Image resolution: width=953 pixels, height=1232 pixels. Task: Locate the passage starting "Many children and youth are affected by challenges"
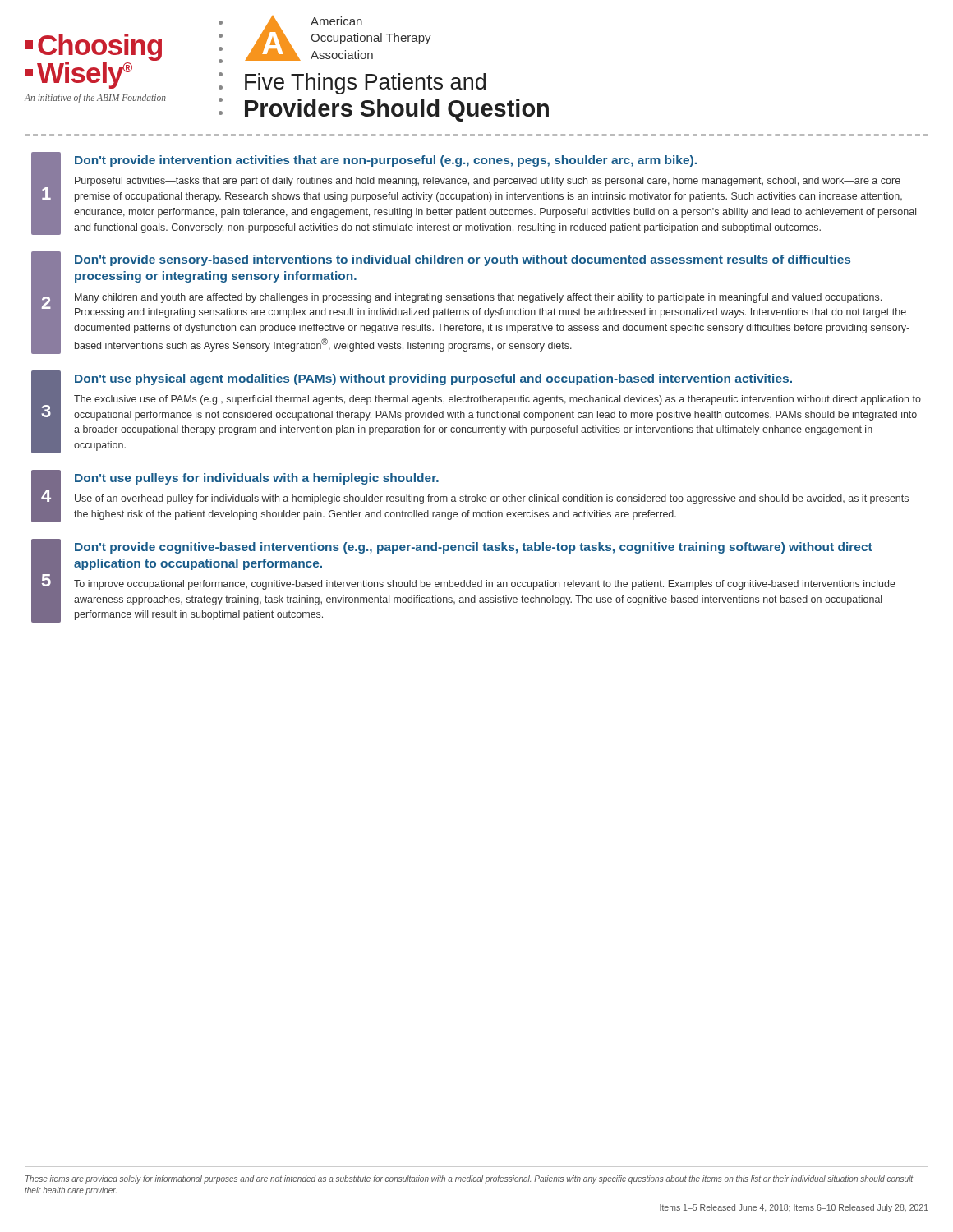coord(492,321)
